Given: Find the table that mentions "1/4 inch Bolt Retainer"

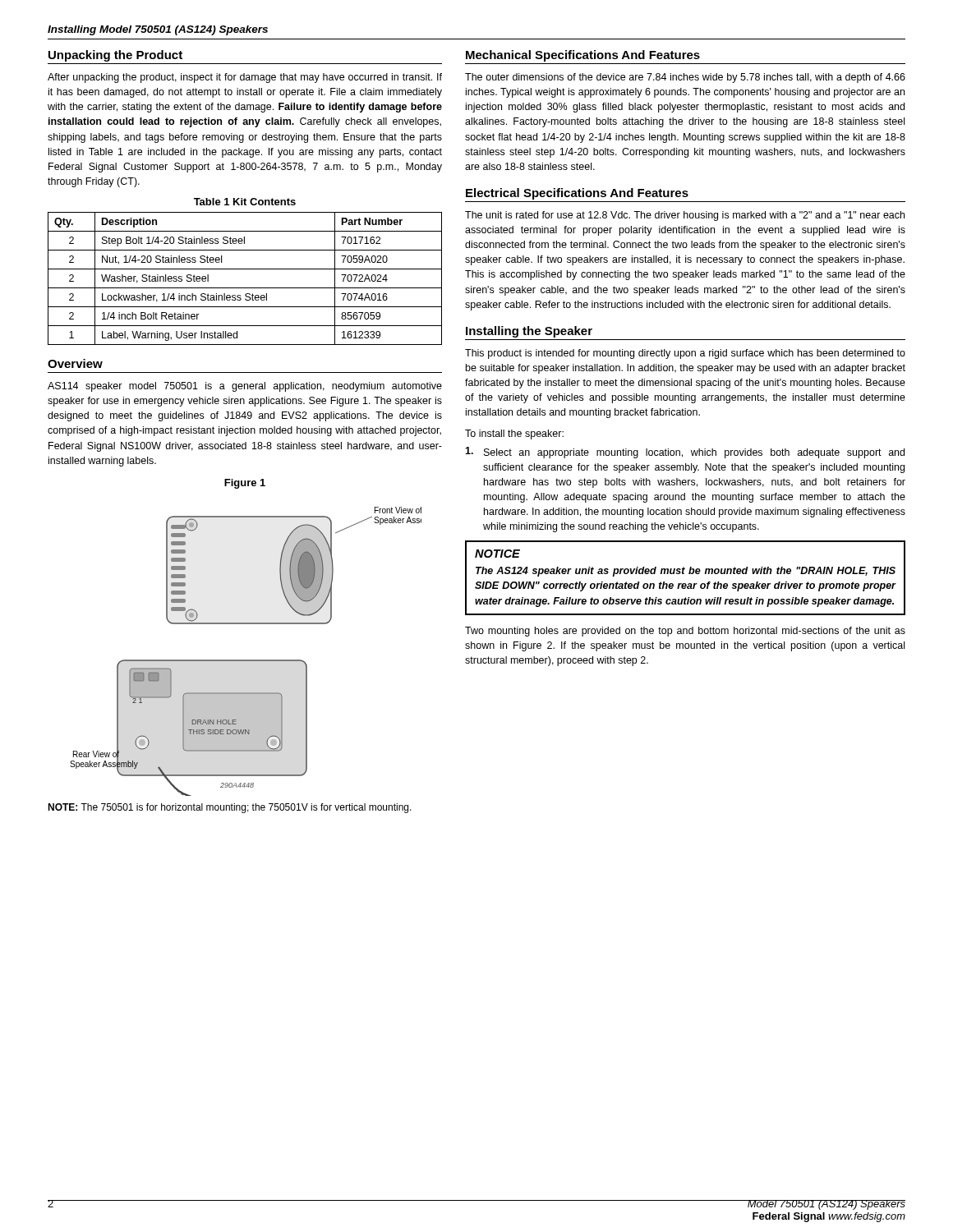Looking at the screenshot, I should click(245, 278).
